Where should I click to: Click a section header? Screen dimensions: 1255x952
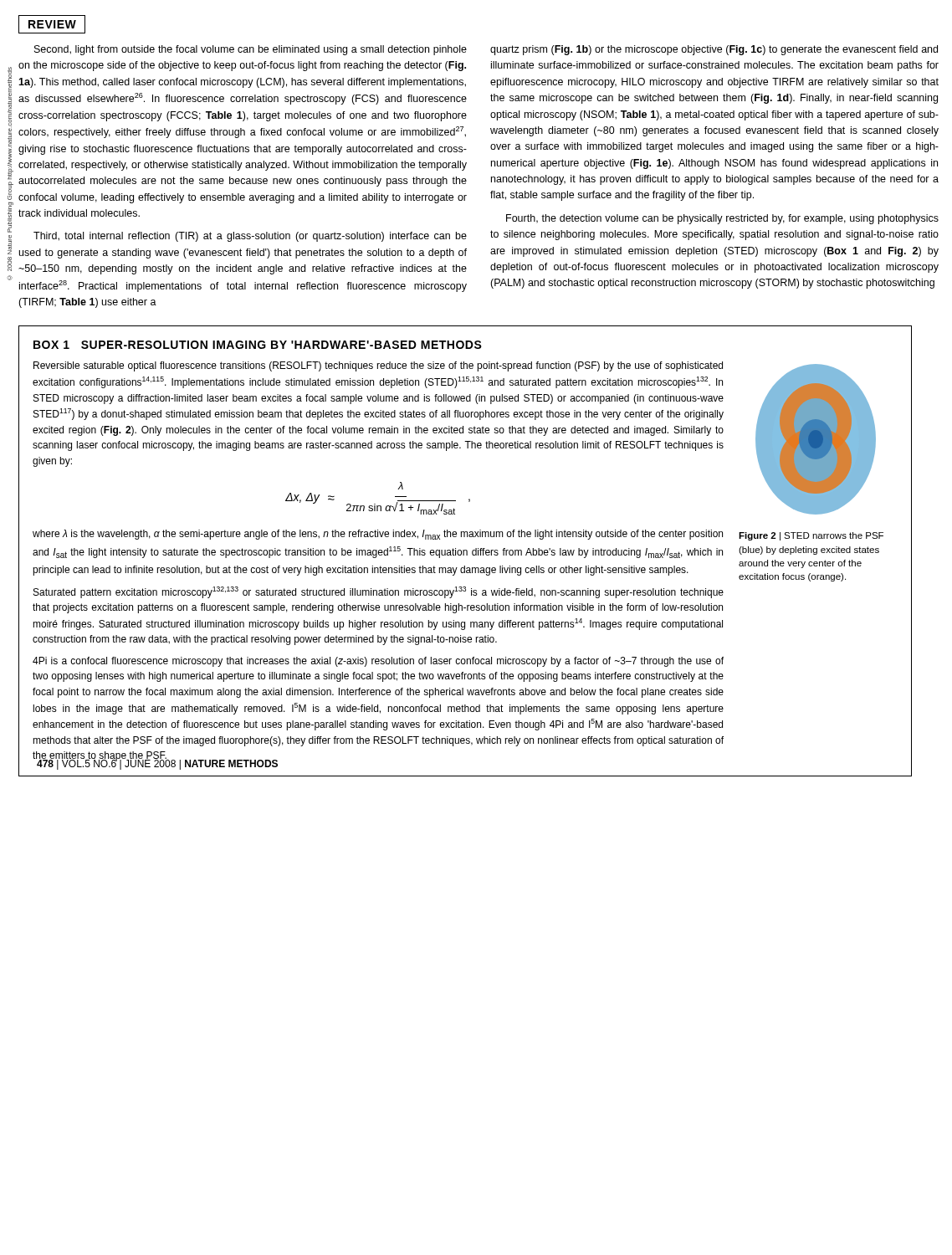coord(52,24)
